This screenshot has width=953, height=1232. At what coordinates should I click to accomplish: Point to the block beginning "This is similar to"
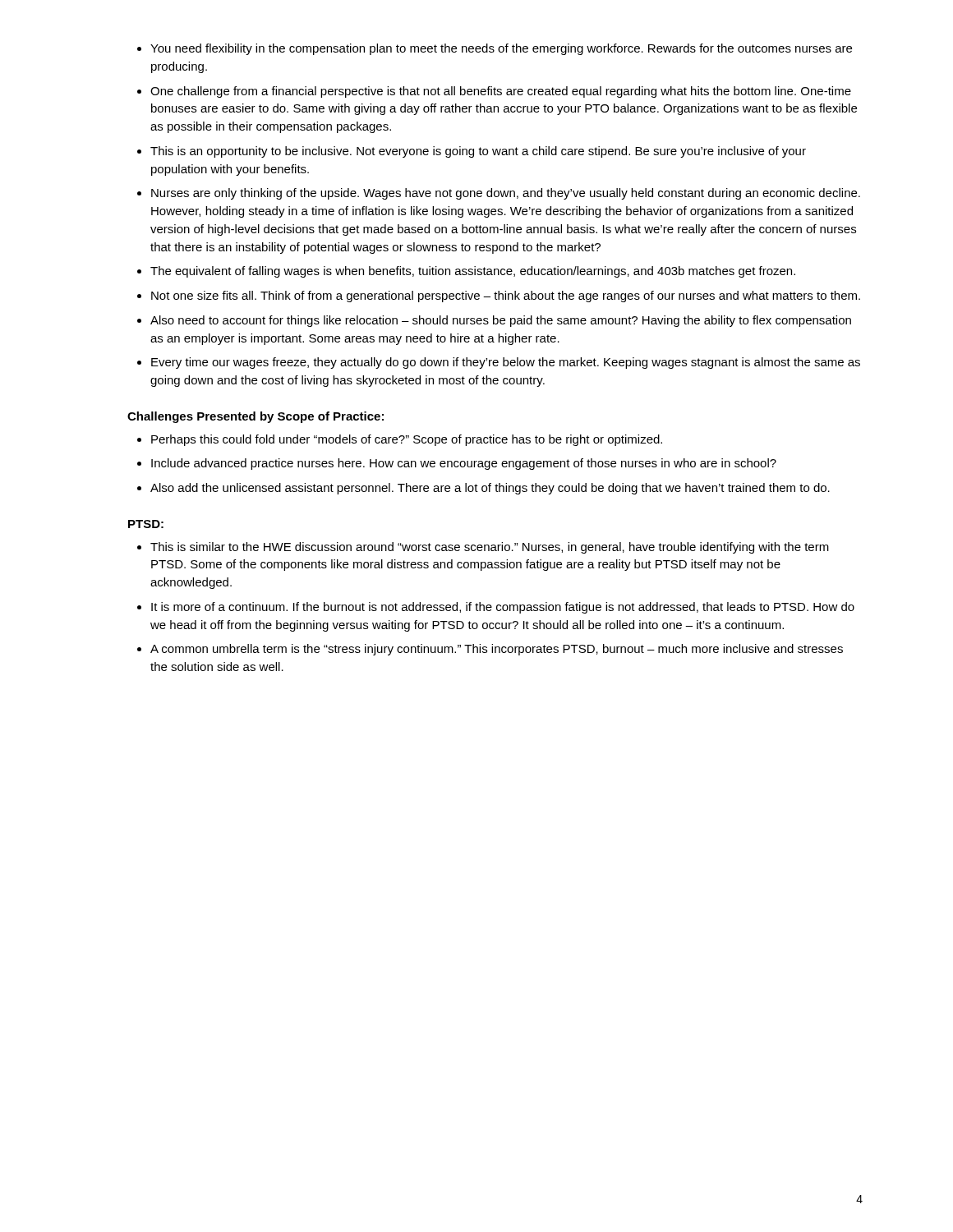point(507,564)
